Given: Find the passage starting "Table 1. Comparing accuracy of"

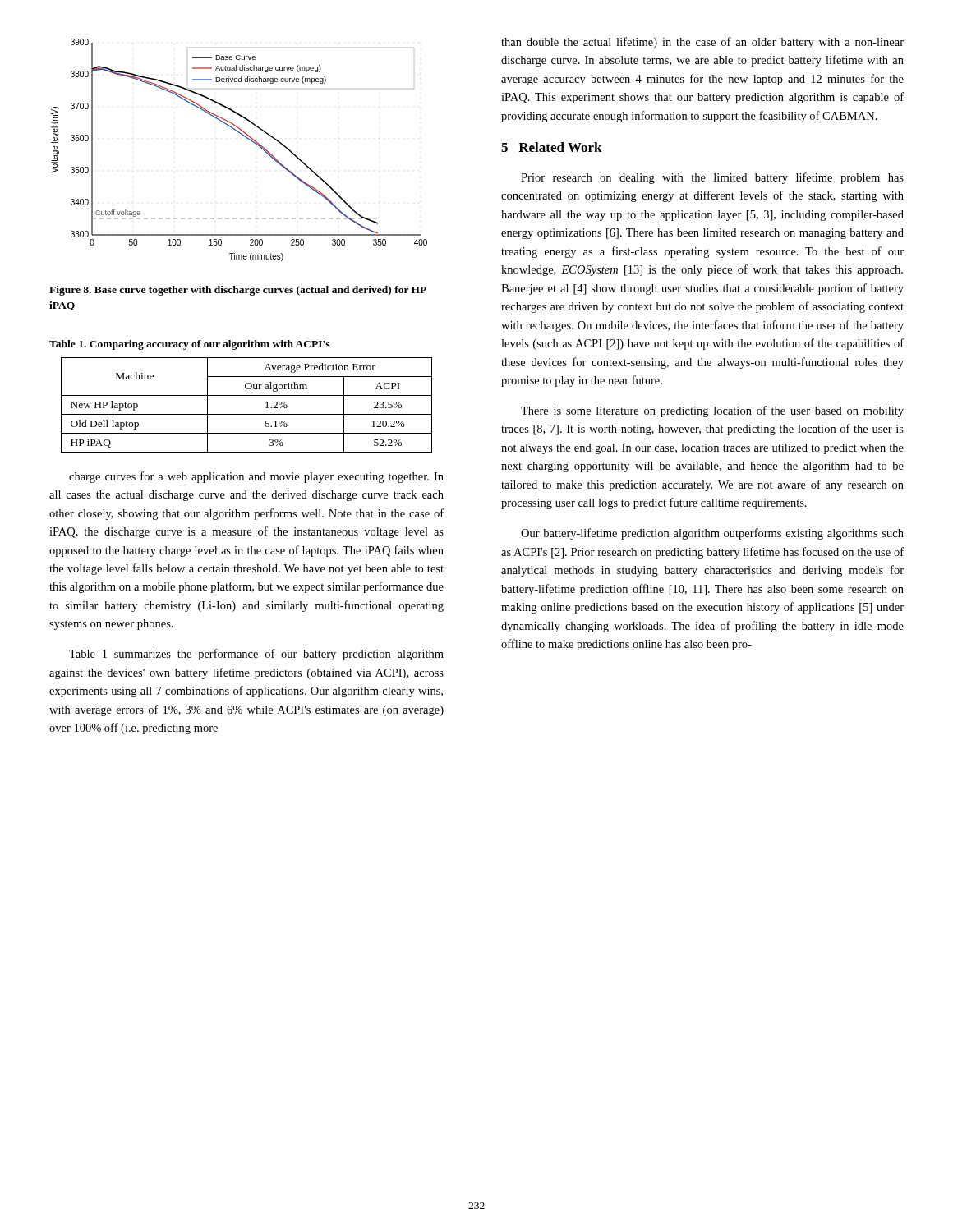Looking at the screenshot, I should (x=190, y=344).
